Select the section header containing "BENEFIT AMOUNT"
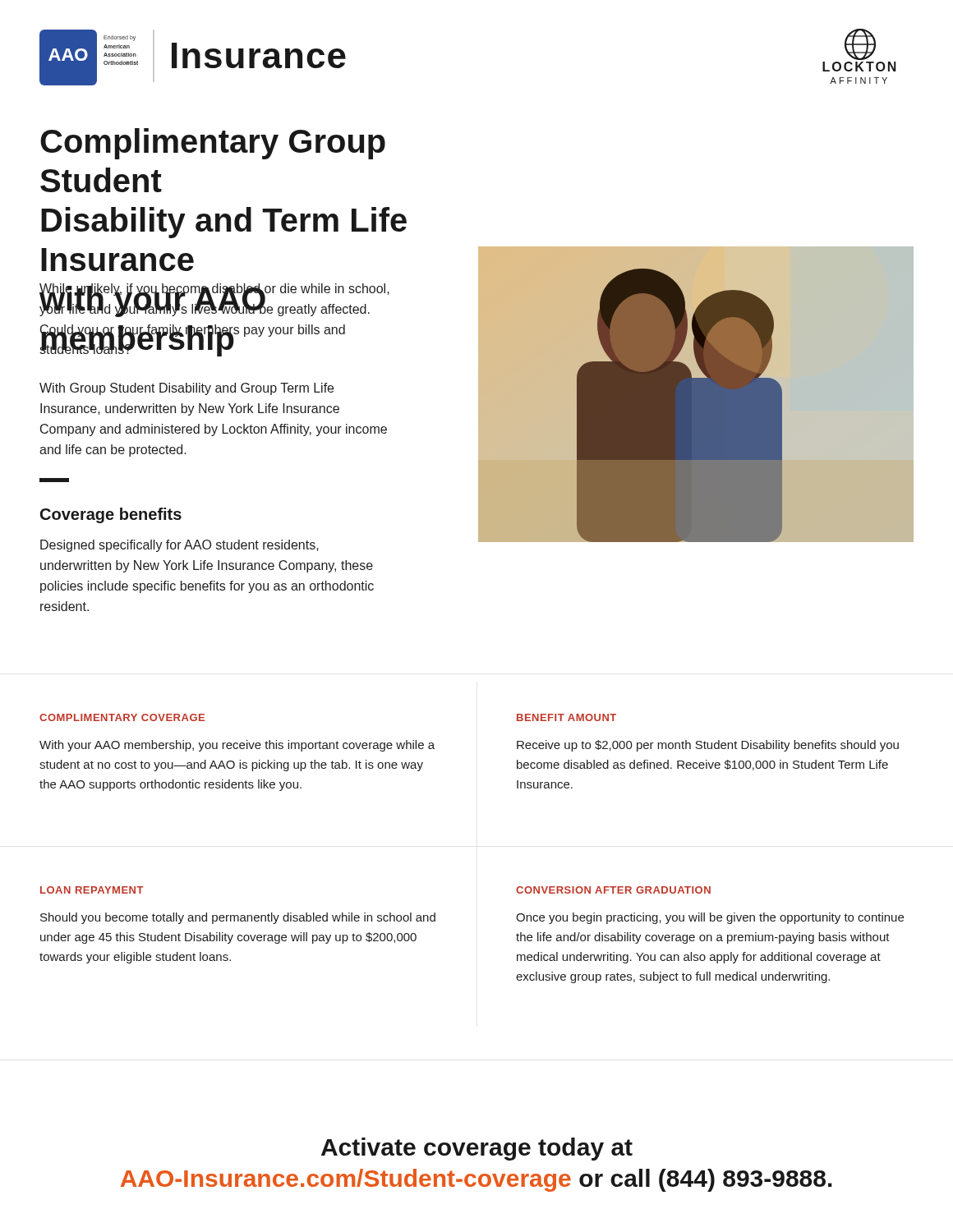This screenshot has height=1232, width=953. tap(566, 717)
